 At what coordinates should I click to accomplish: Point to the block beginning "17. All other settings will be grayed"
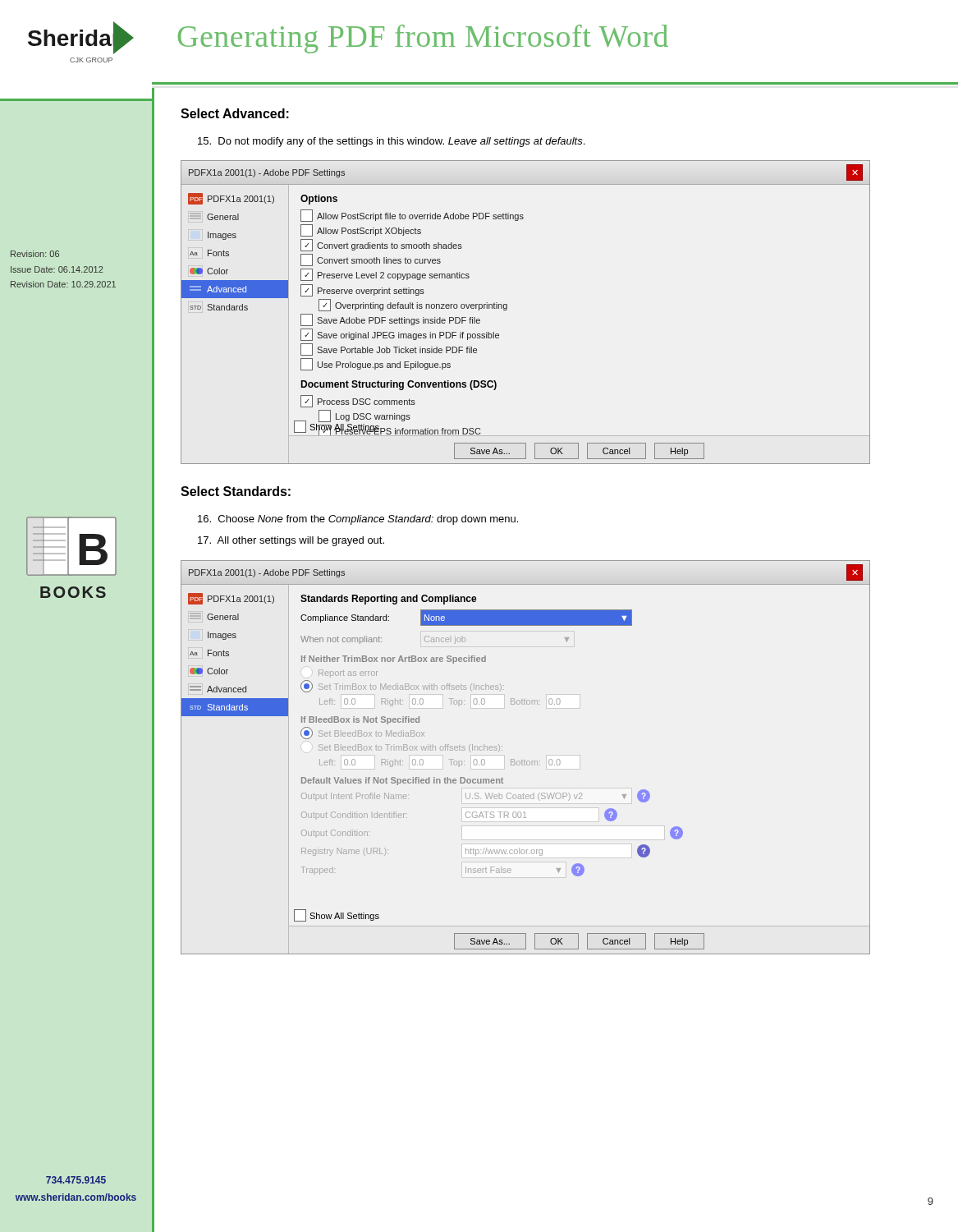click(291, 540)
